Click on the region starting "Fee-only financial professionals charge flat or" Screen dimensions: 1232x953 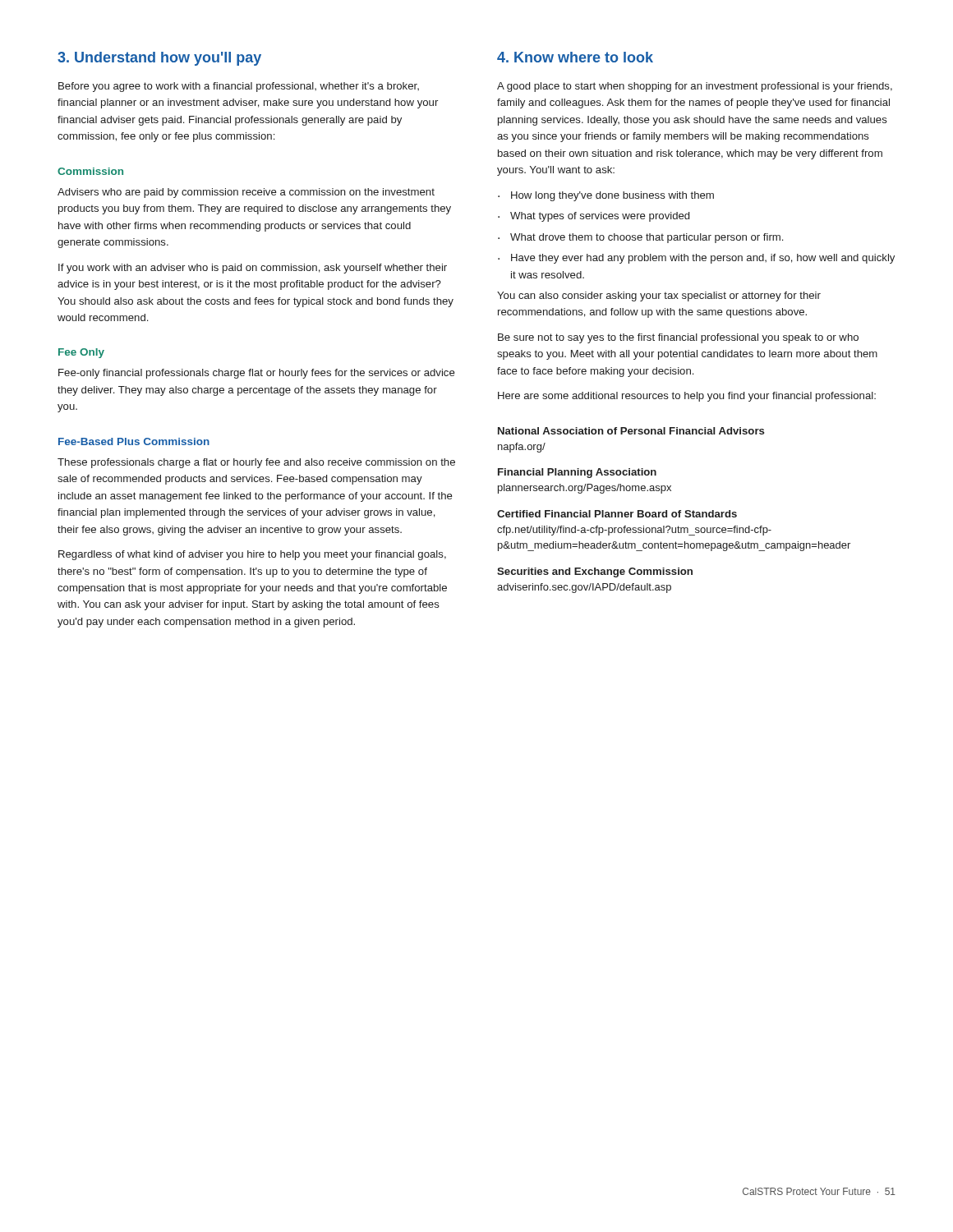coord(257,390)
